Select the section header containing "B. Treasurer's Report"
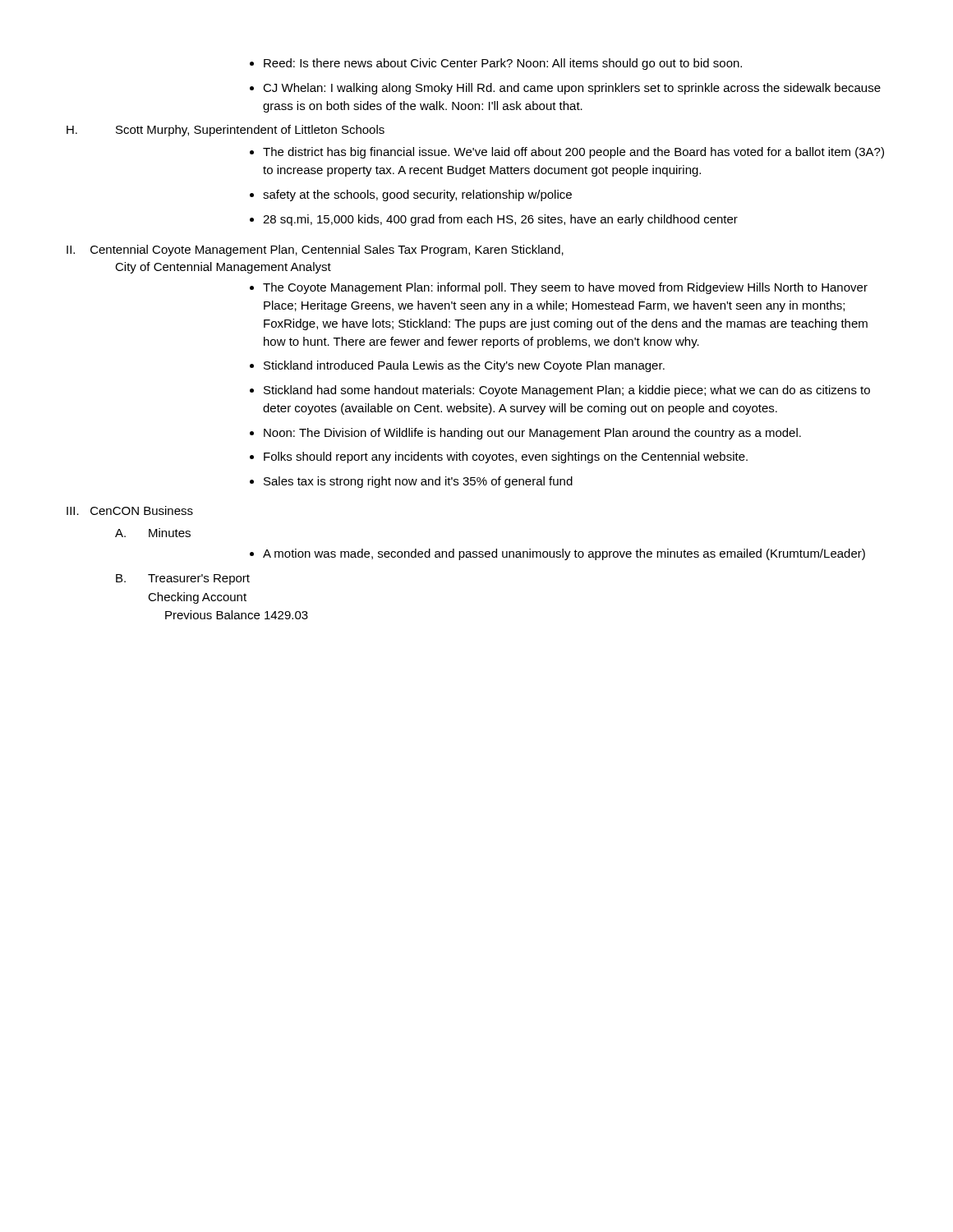This screenshot has width=953, height=1232. [182, 577]
